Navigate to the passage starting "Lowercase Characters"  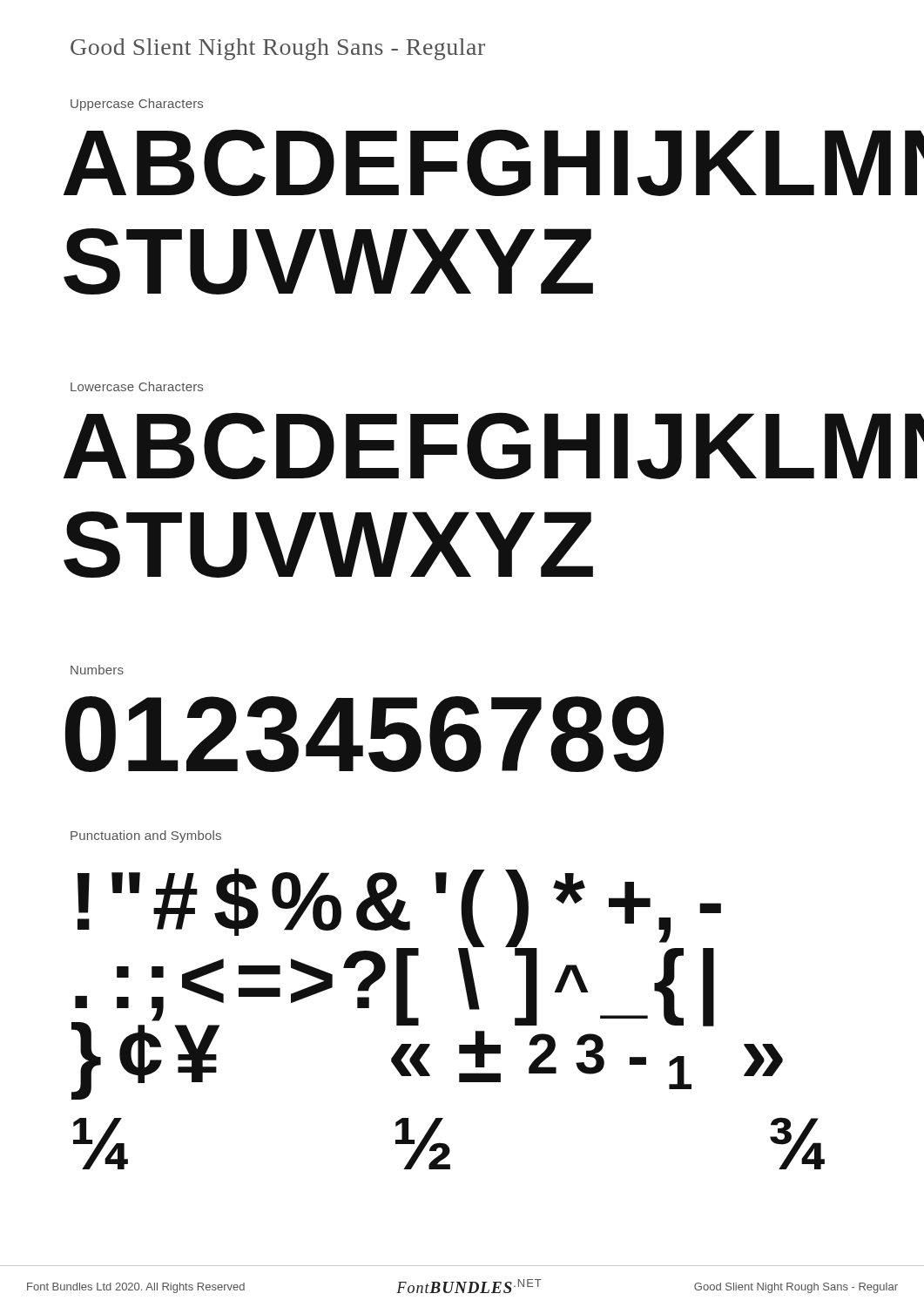tap(137, 386)
